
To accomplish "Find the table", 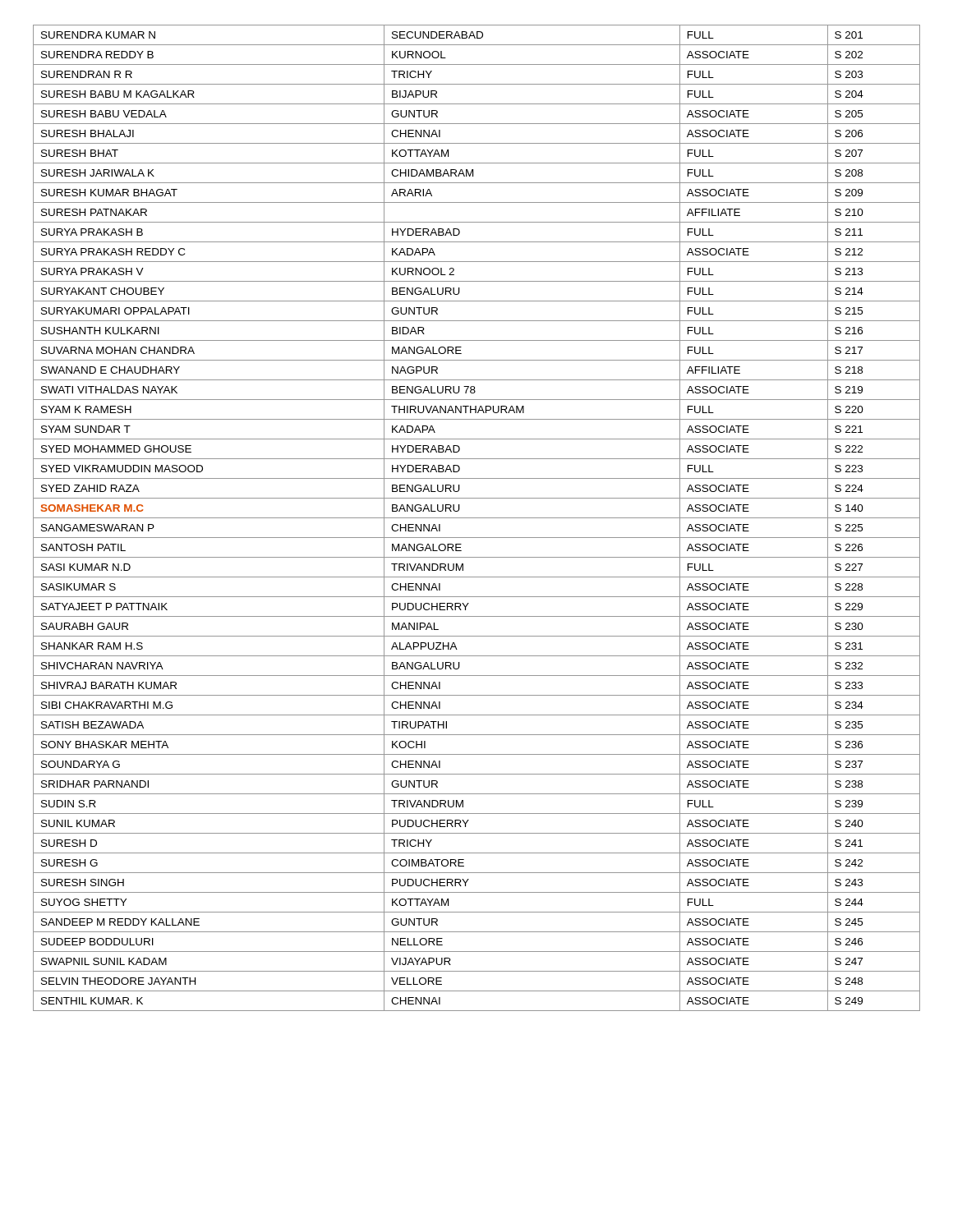I will (x=476, y=518).
